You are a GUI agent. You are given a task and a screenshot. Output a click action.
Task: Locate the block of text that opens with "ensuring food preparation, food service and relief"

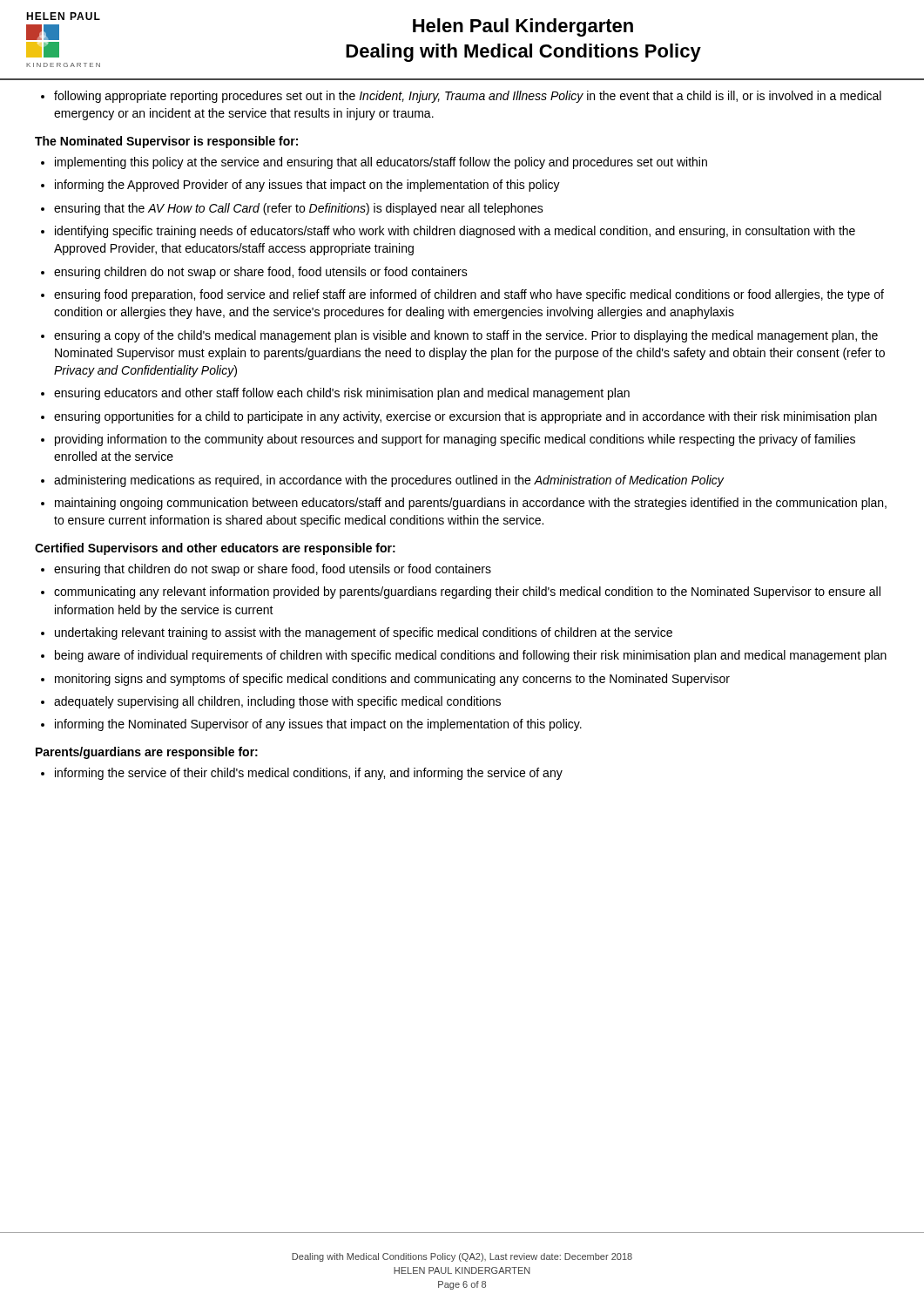pyautogui.click(x=472, y=303)
